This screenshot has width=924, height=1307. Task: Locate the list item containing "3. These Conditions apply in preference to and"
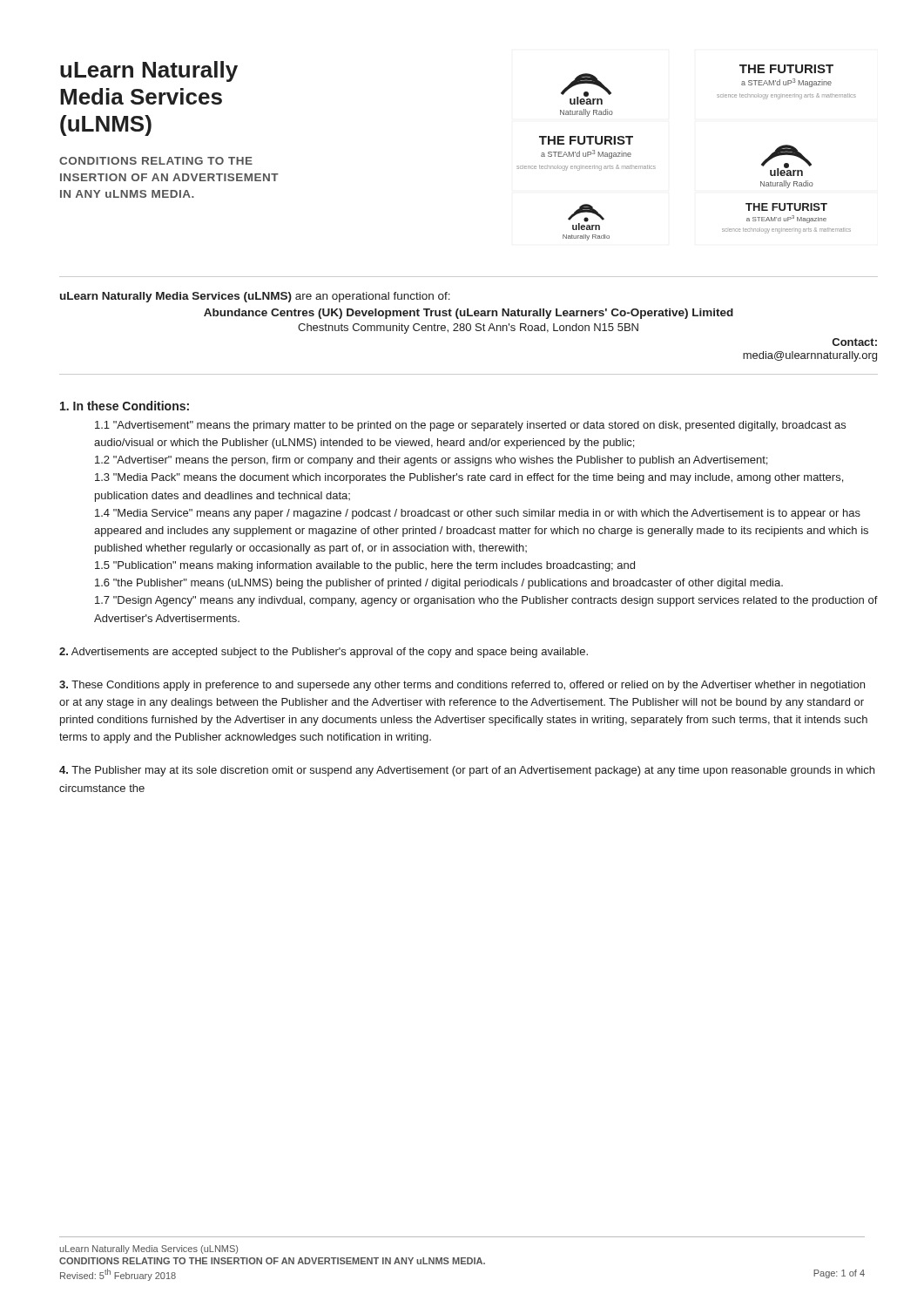pyautogui.click(x=464, y=711)
